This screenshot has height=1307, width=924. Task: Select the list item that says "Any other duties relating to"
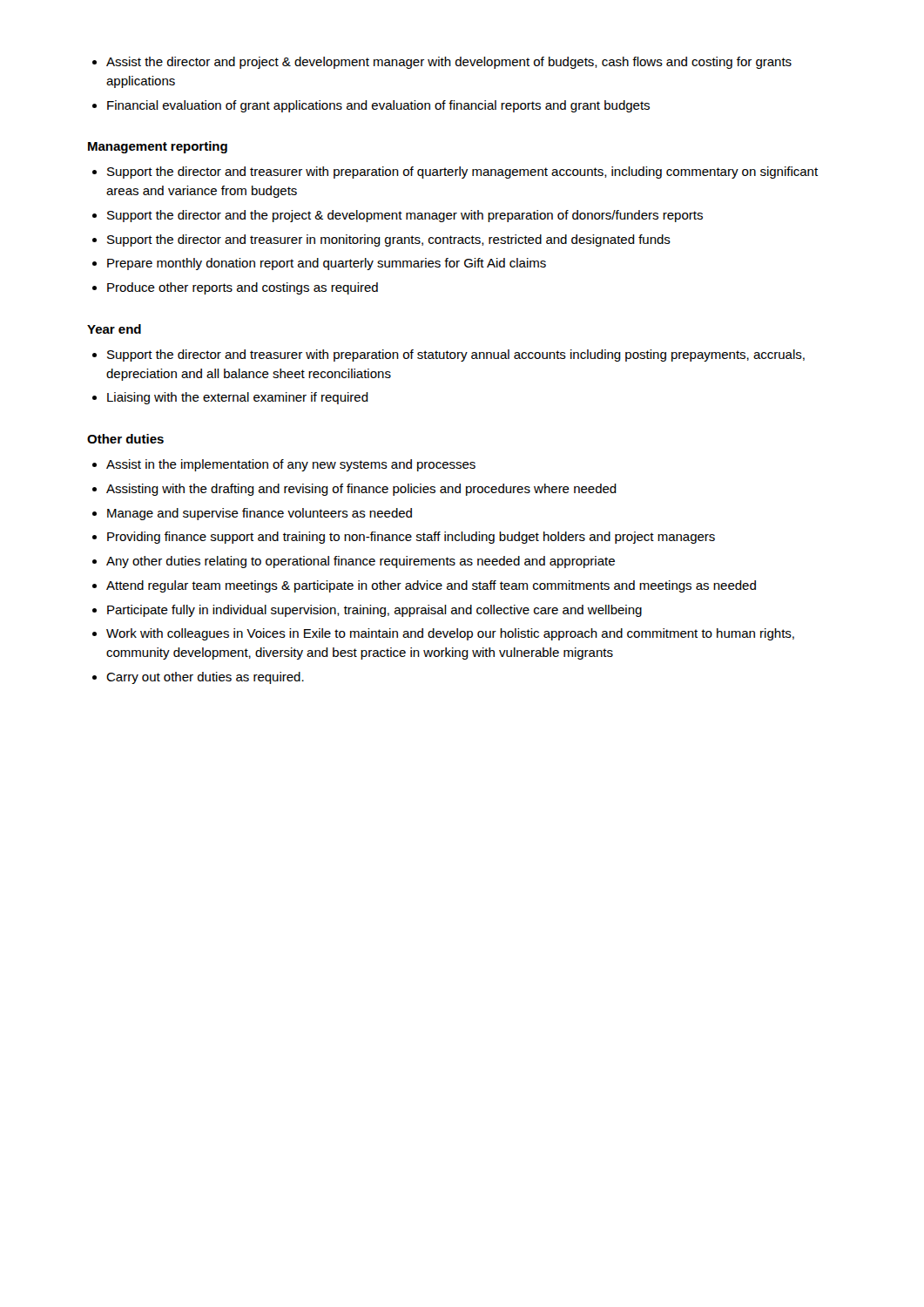click(361, 561)
